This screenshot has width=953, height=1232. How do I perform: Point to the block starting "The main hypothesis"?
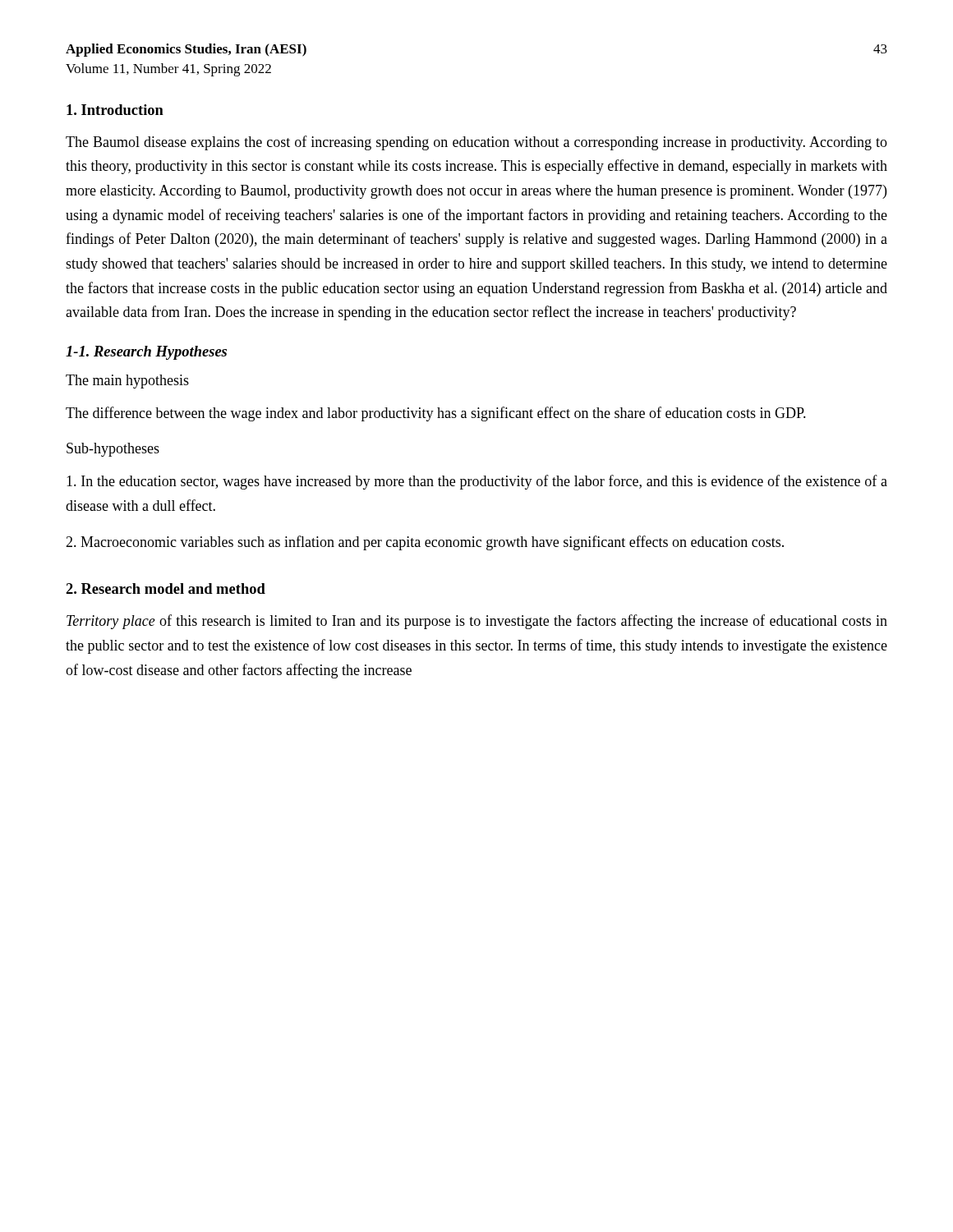(127, 380)
